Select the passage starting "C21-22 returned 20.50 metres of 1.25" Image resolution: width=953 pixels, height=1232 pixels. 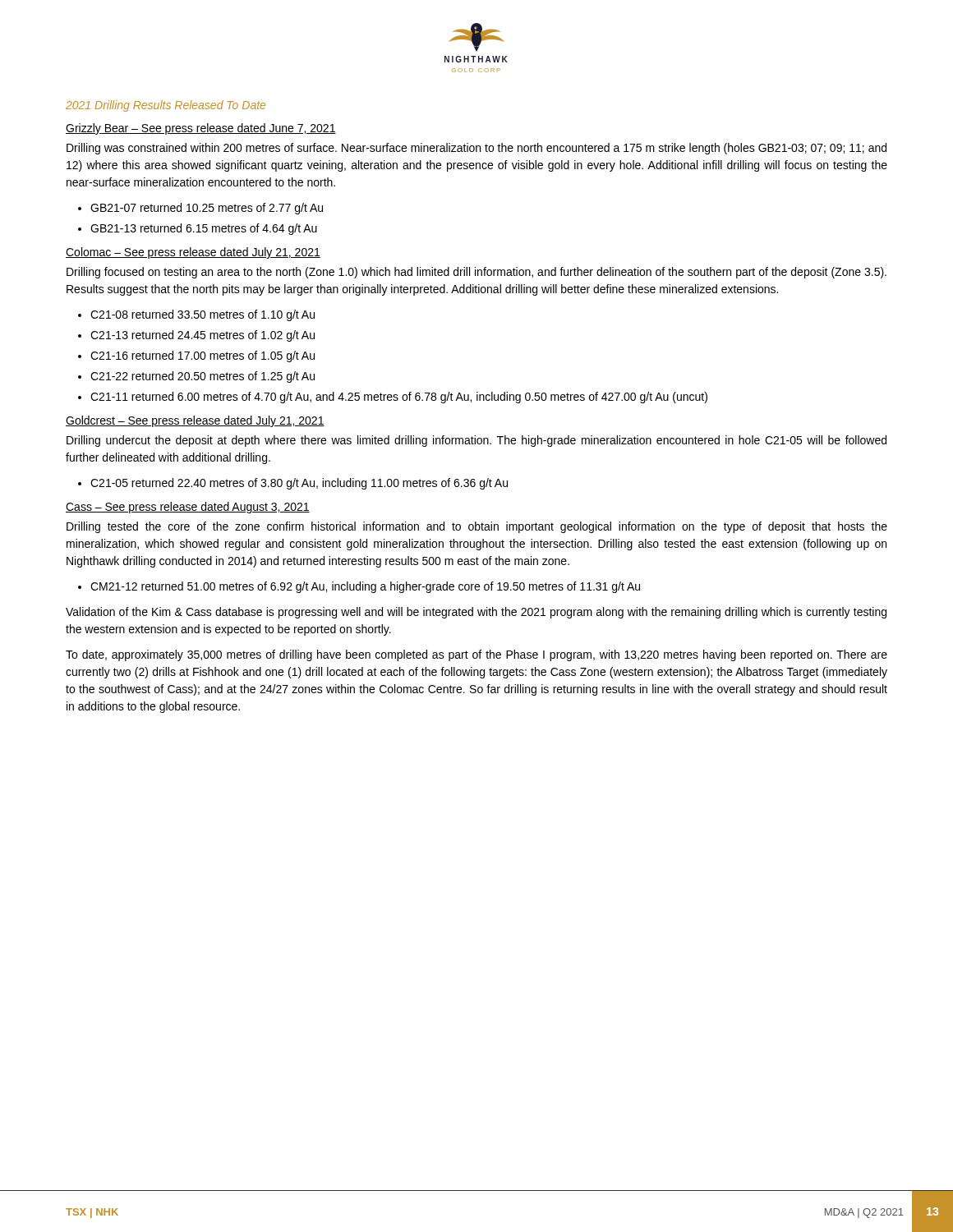tap(203, 376)
